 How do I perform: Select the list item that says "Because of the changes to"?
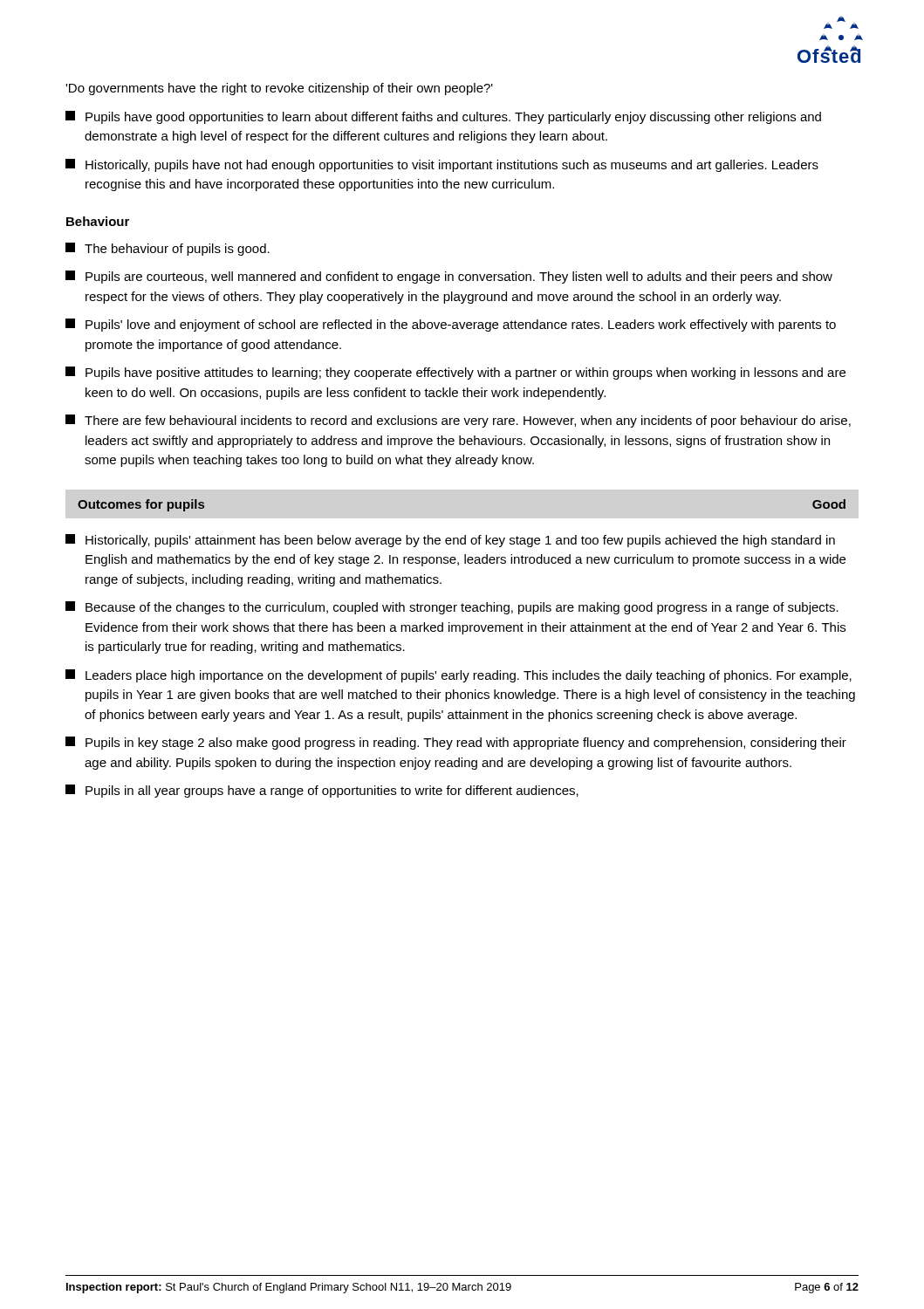pos(462,627)
